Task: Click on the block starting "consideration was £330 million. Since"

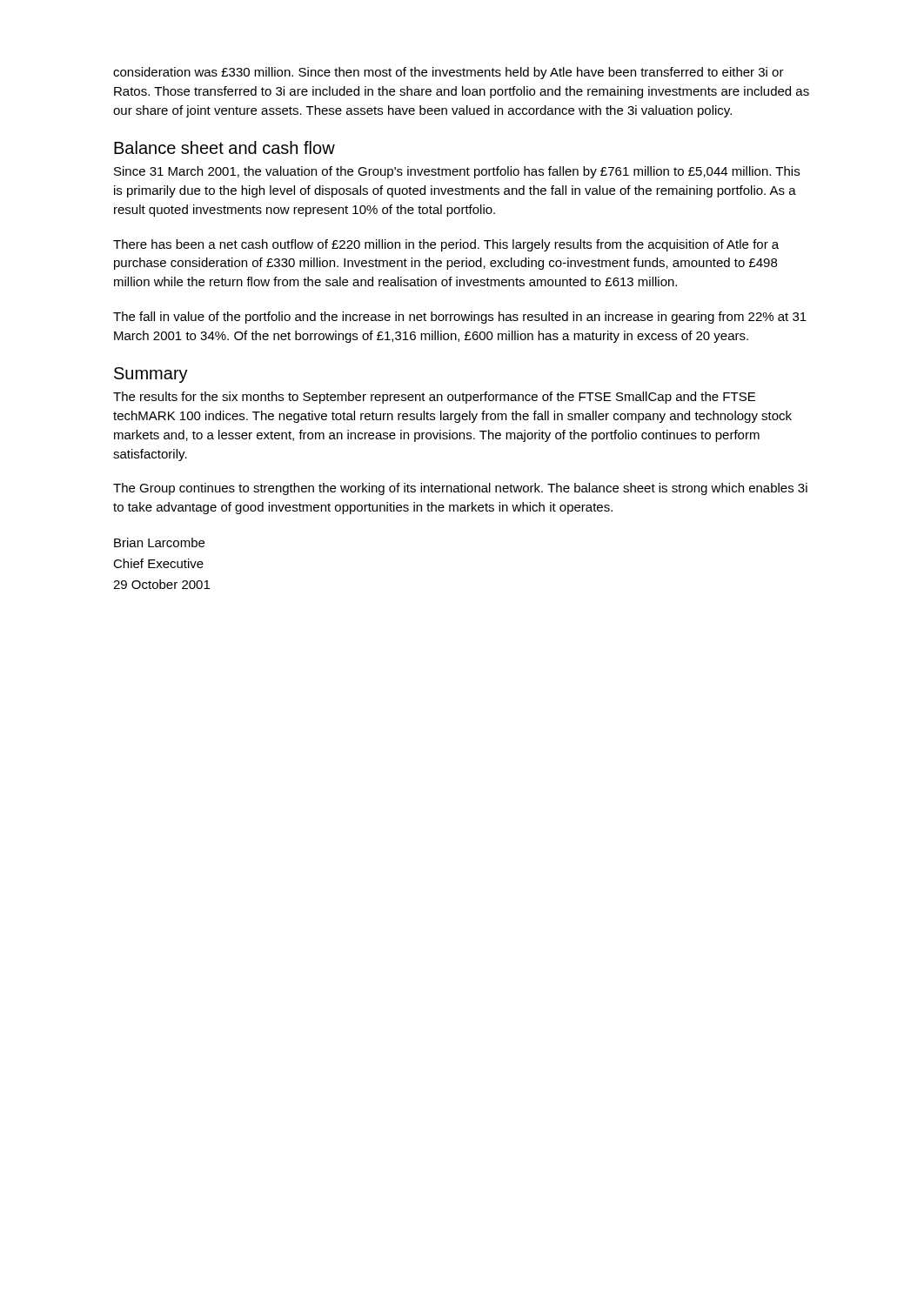Action: pyautogui.click(x=461, y=91)
